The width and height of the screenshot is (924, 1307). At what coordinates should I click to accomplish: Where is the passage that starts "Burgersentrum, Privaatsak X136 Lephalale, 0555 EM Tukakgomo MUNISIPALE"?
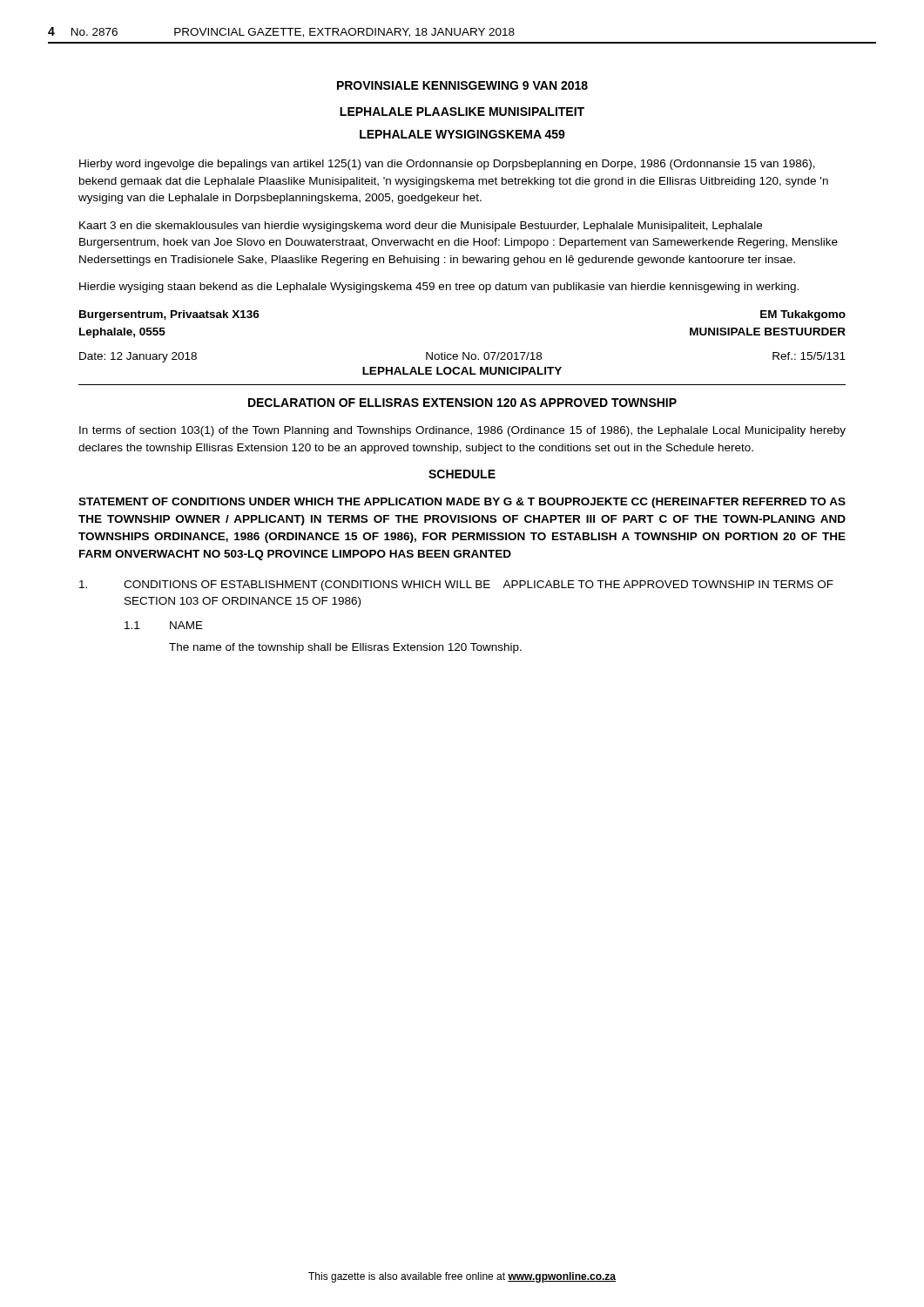174,315
